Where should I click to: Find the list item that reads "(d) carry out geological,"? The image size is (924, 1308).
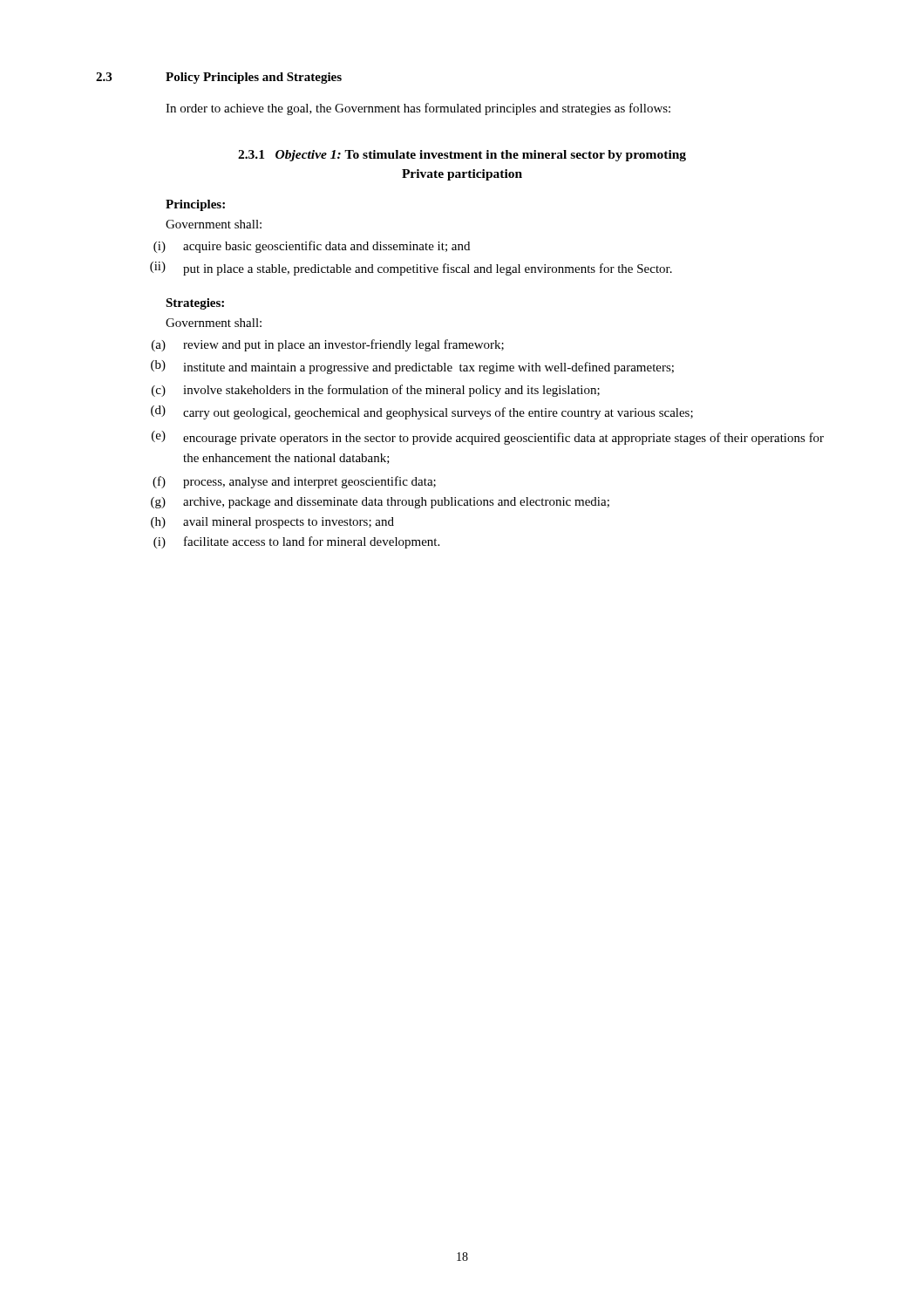tap(462, 413)
